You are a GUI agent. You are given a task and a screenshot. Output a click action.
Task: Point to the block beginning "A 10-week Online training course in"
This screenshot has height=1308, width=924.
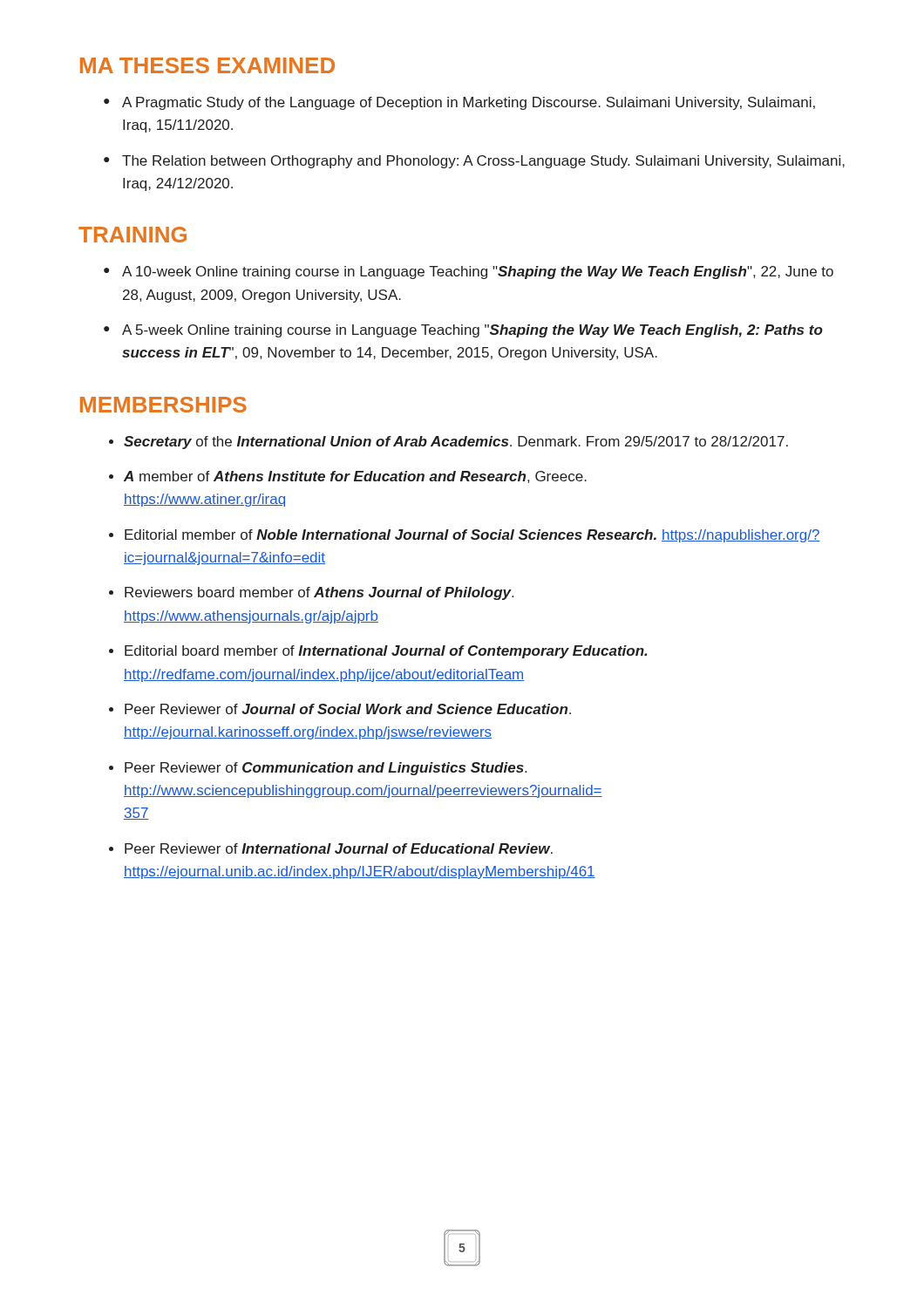coord(462,284)
